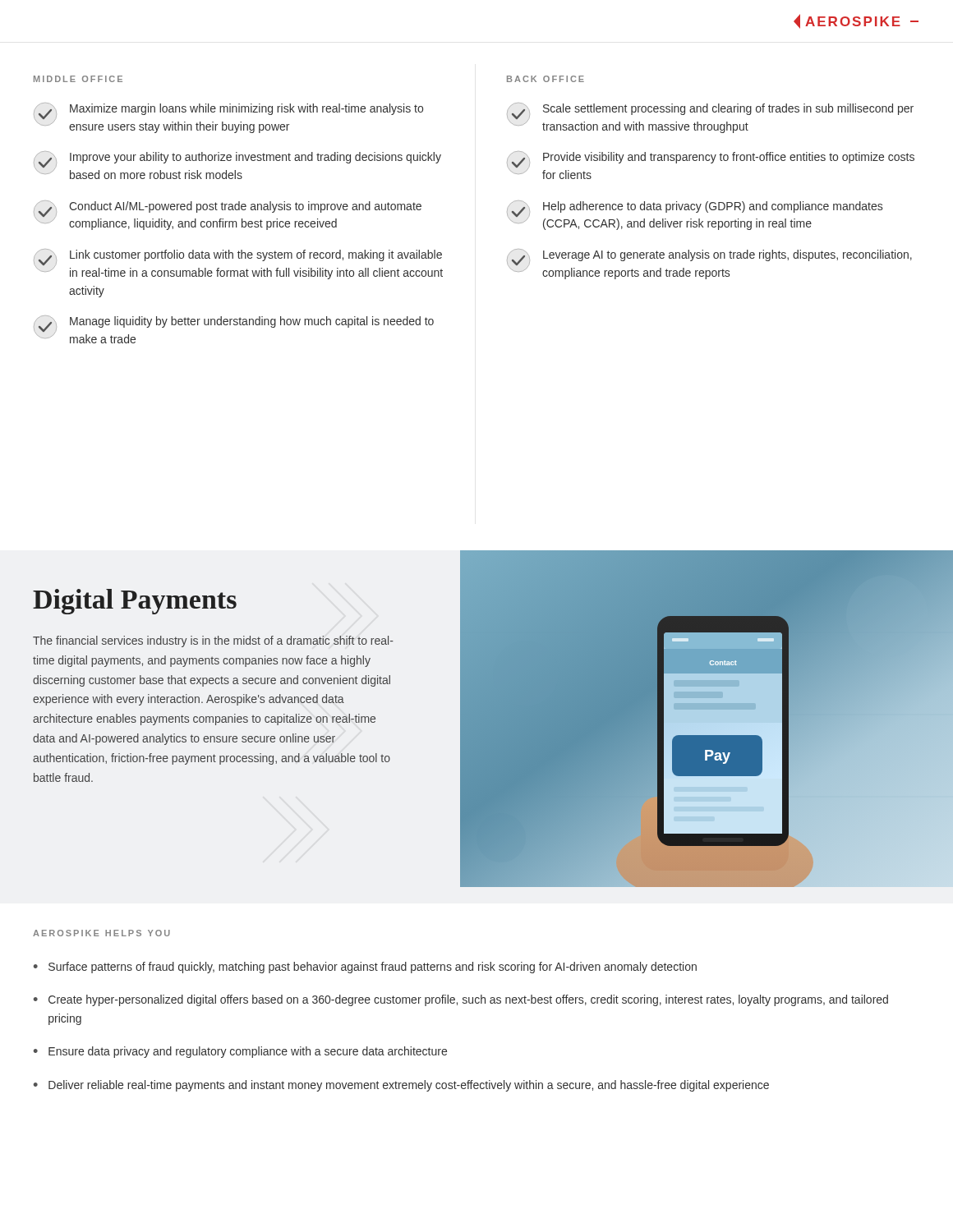953x1232 pixels.
Task: Locate the text "BACK OFFICE"
Action: pyautogui.click(x=546, y=79)
